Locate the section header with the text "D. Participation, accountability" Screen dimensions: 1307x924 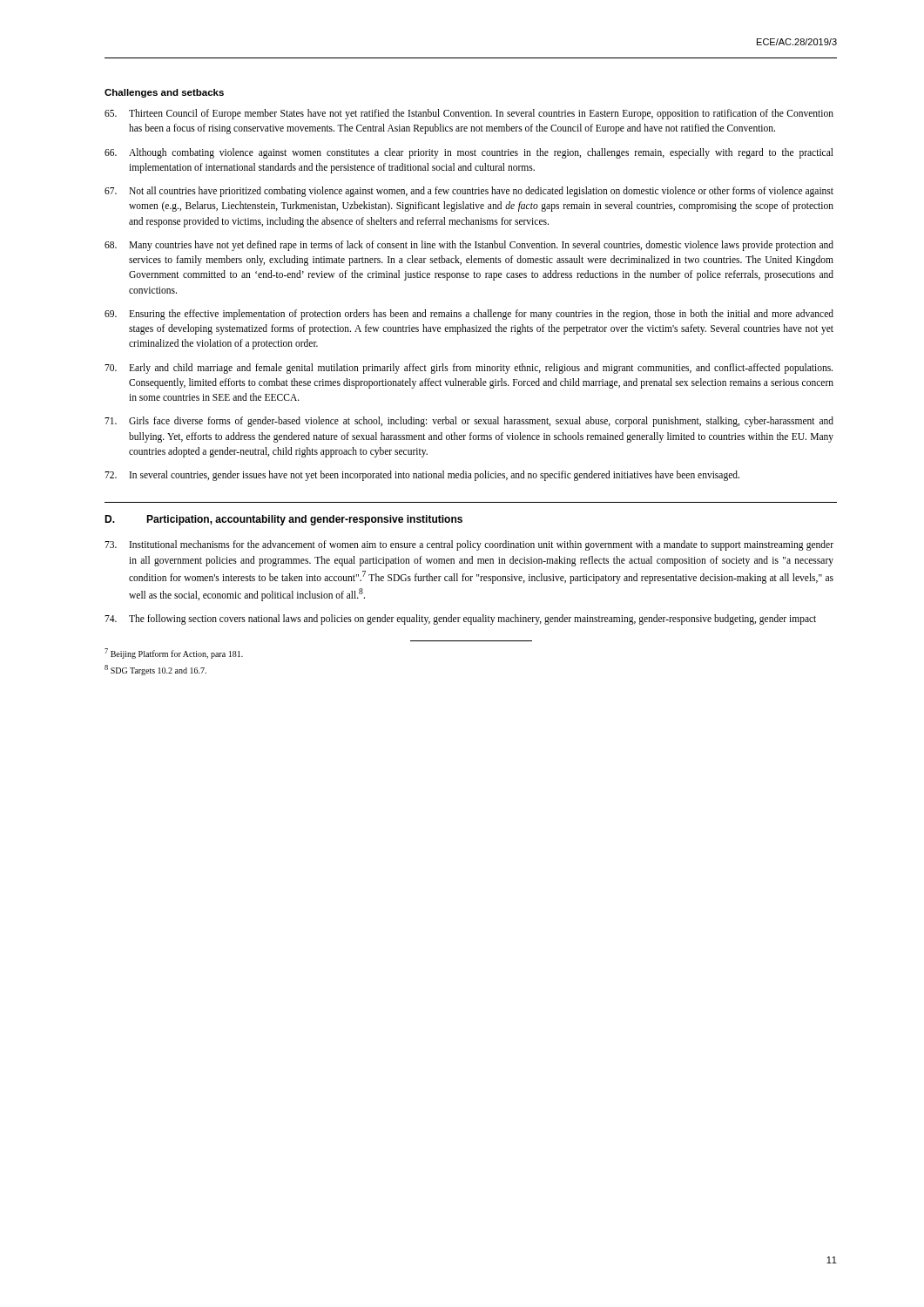tap(471, 520)
